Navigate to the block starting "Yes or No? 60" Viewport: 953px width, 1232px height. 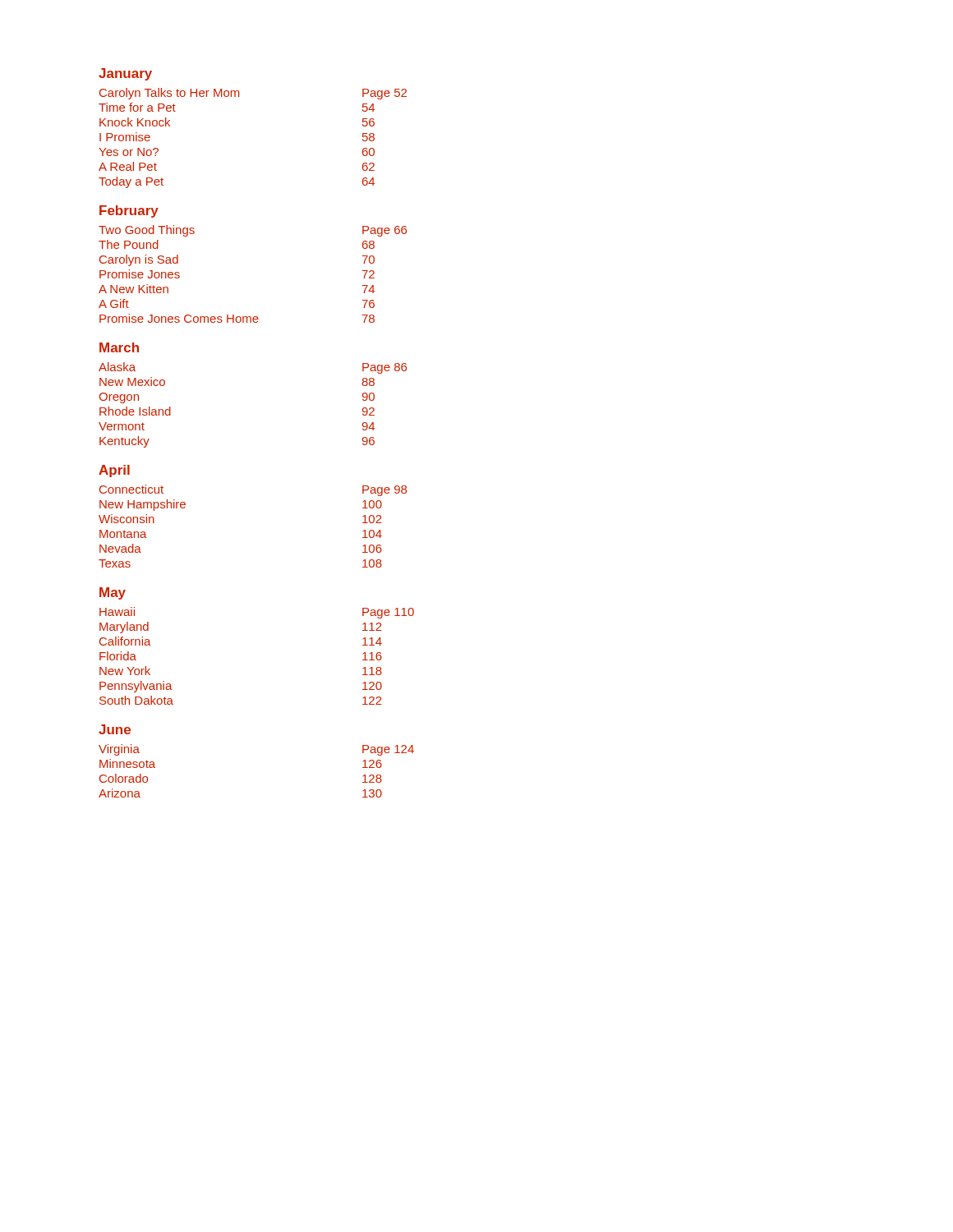point(124,151)
